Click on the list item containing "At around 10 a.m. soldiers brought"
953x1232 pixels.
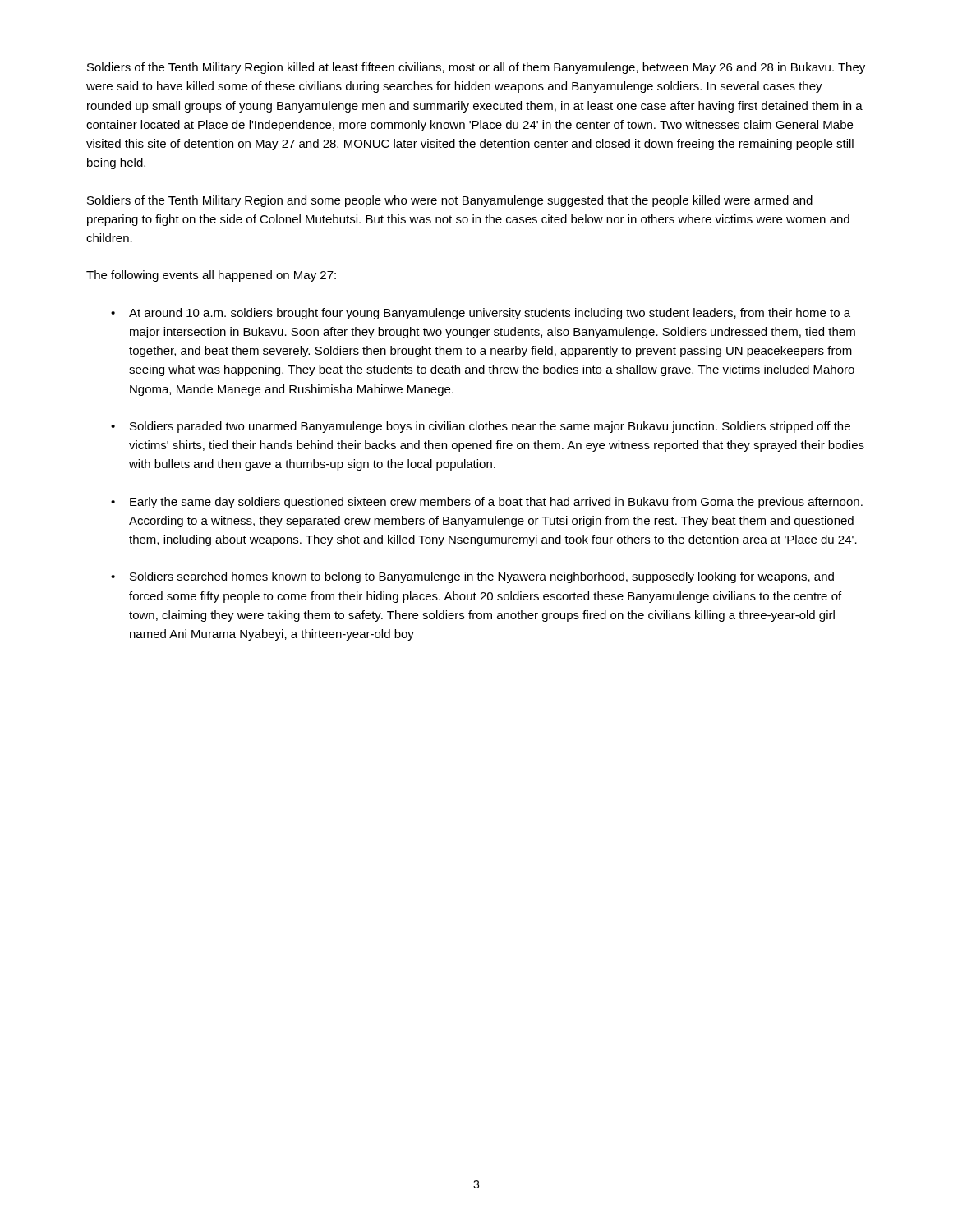click(492, 350)
